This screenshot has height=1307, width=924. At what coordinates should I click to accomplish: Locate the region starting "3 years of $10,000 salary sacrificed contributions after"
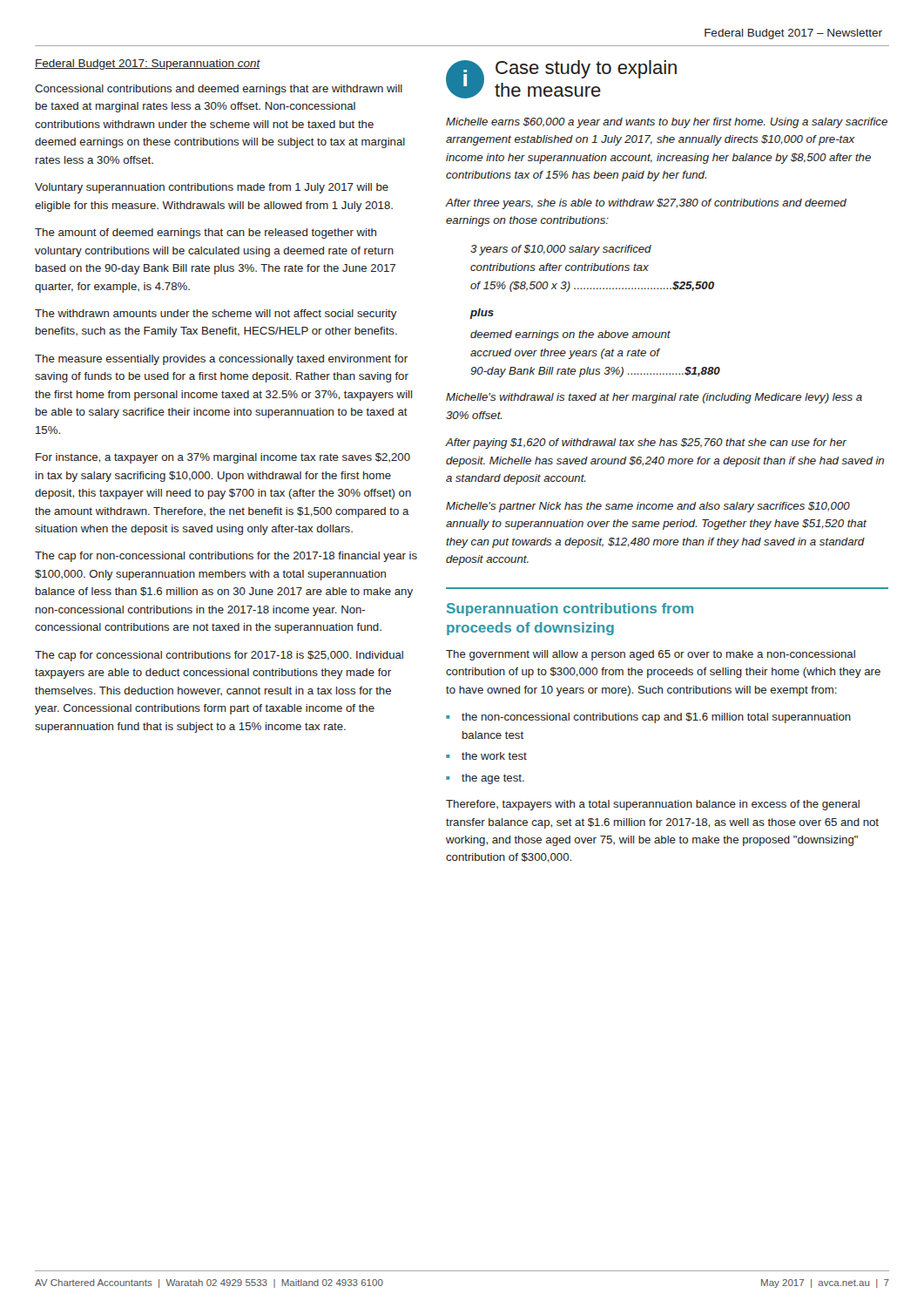point(592,267)
